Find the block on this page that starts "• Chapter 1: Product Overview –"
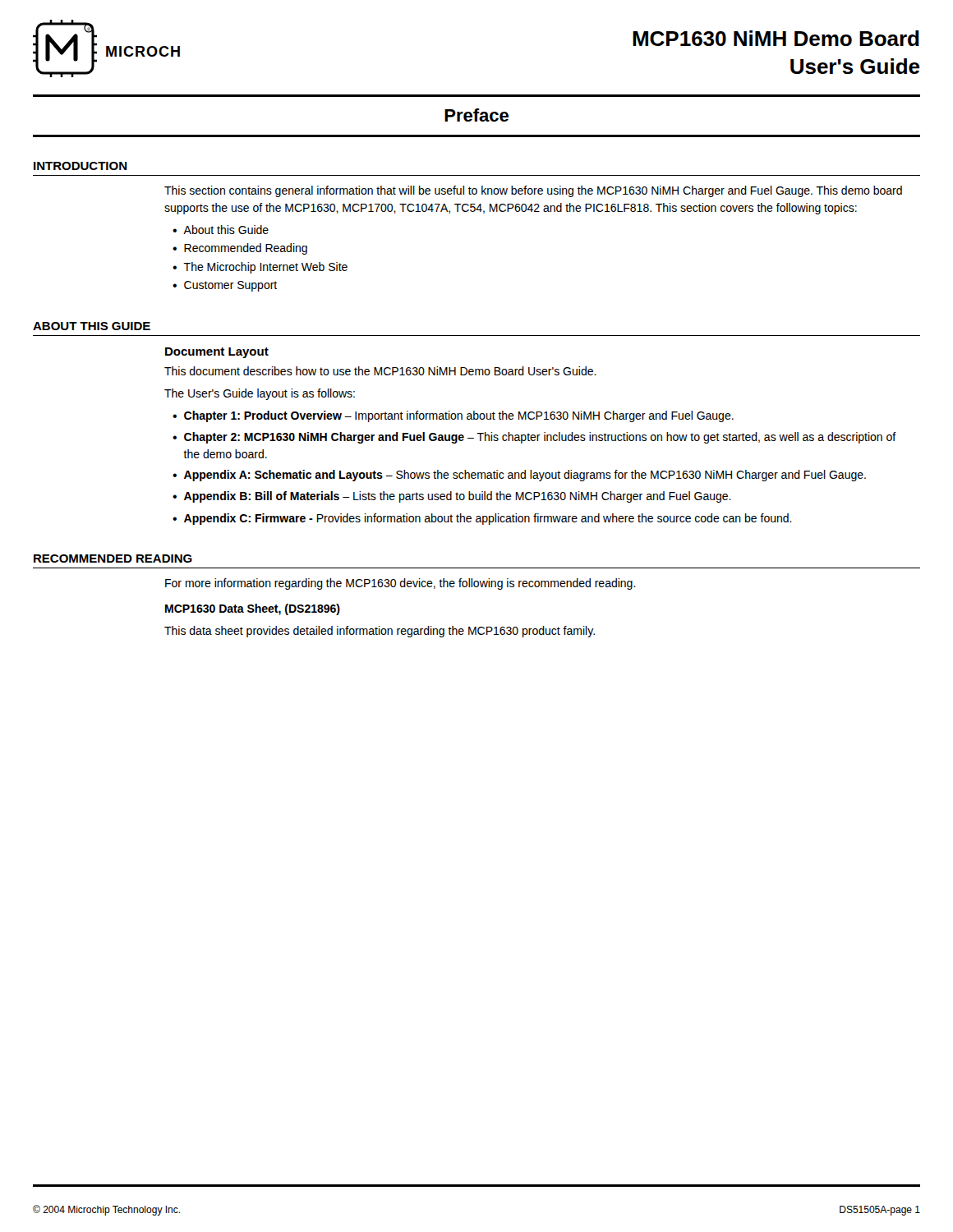This screenshot has width=953, height=1232. (x=538, y=416)
